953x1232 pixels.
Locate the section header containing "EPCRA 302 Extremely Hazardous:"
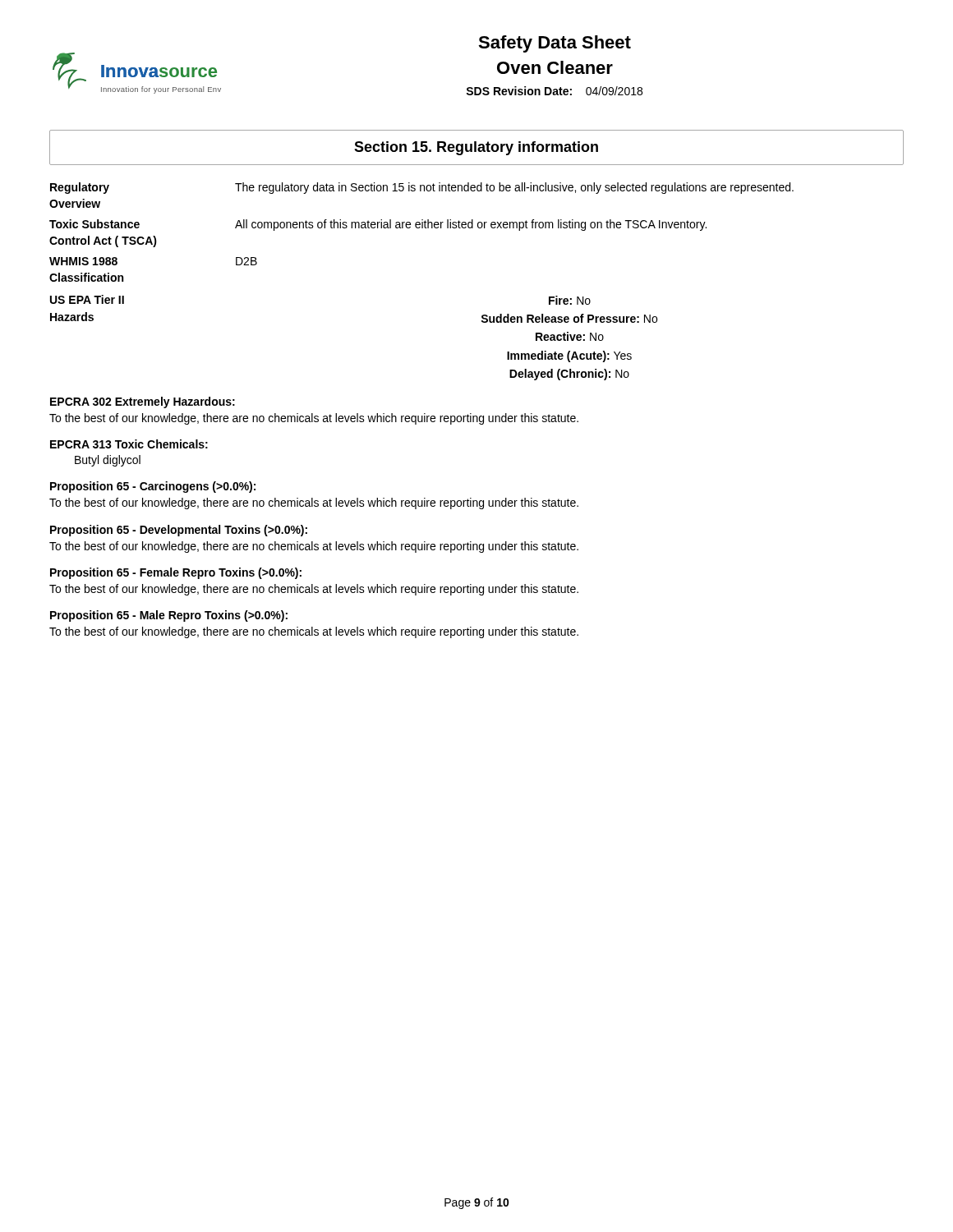point(142,401)
